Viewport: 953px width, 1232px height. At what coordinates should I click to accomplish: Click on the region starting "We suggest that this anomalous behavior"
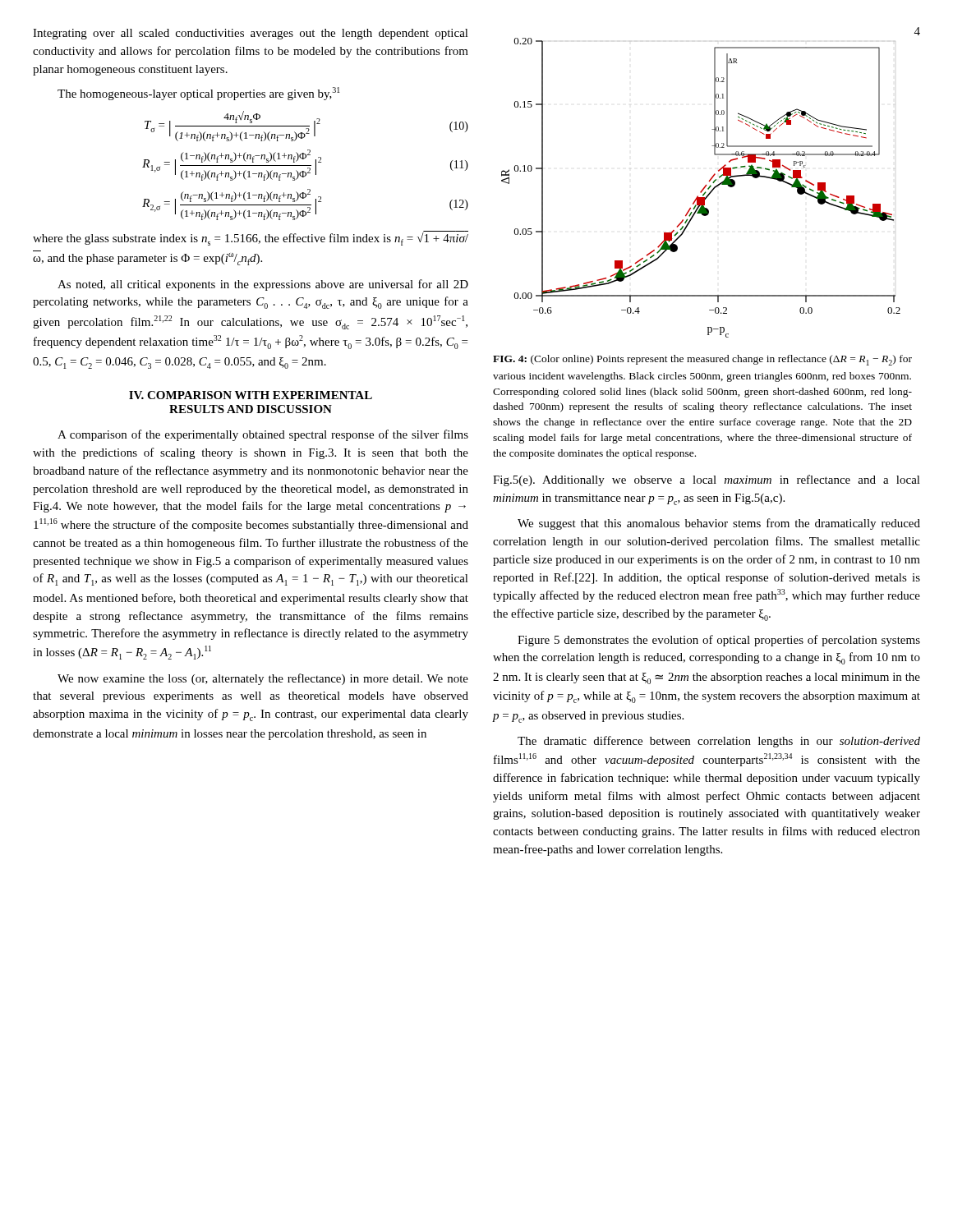click(x=707, y=570)
